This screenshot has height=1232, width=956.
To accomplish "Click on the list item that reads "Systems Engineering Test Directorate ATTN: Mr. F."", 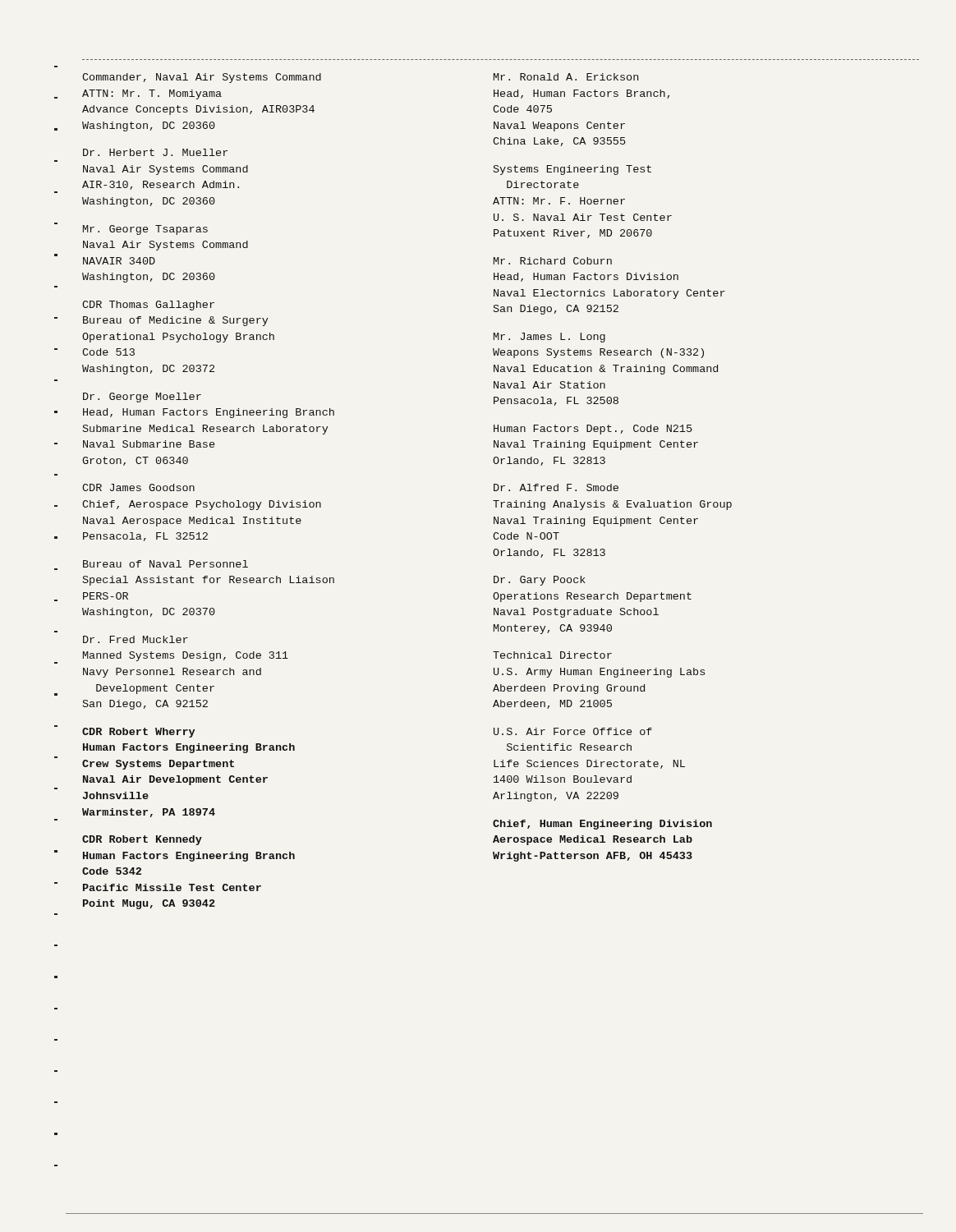I will tap(572, 170).
